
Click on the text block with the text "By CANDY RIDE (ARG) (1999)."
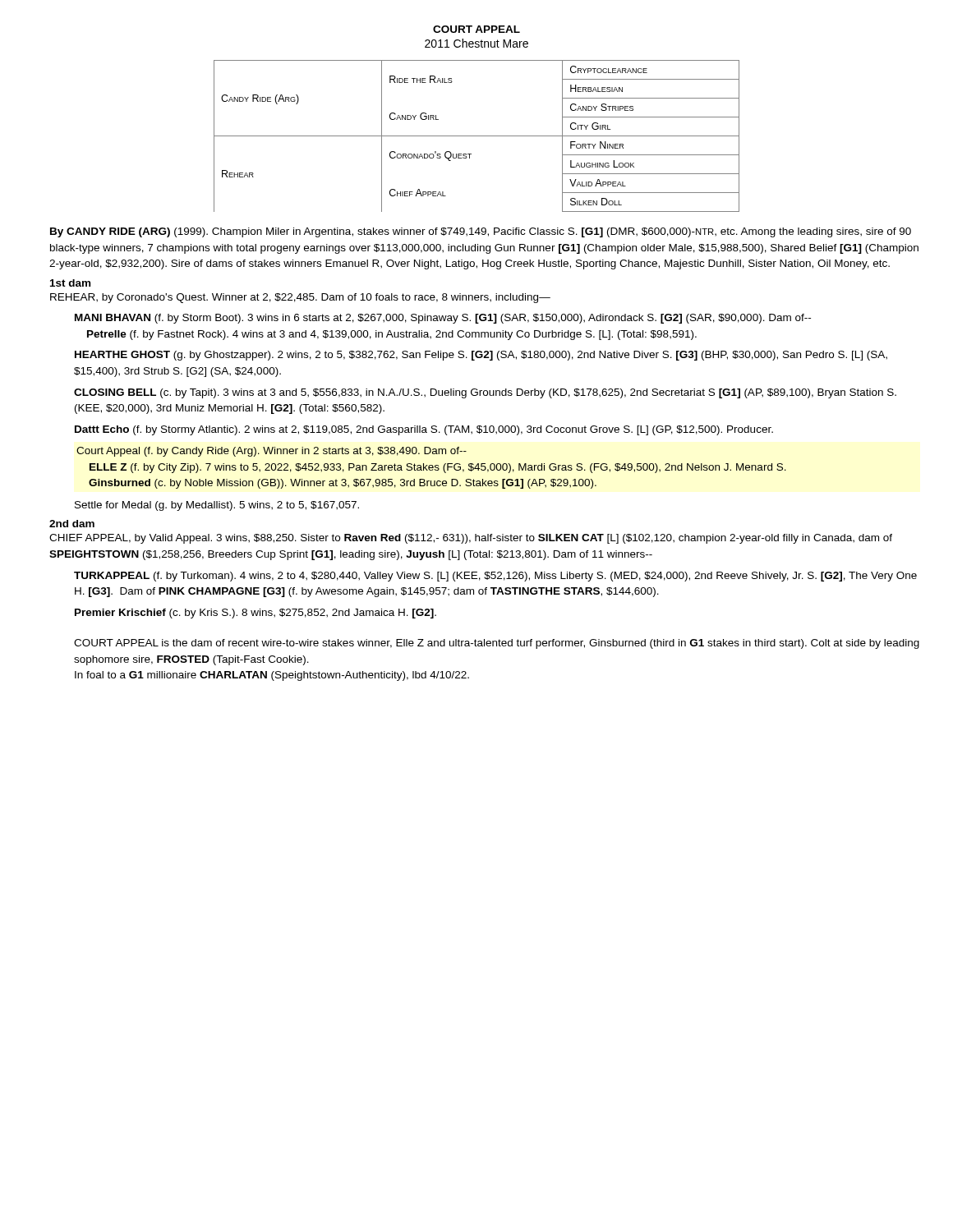(x=484, y=247)
